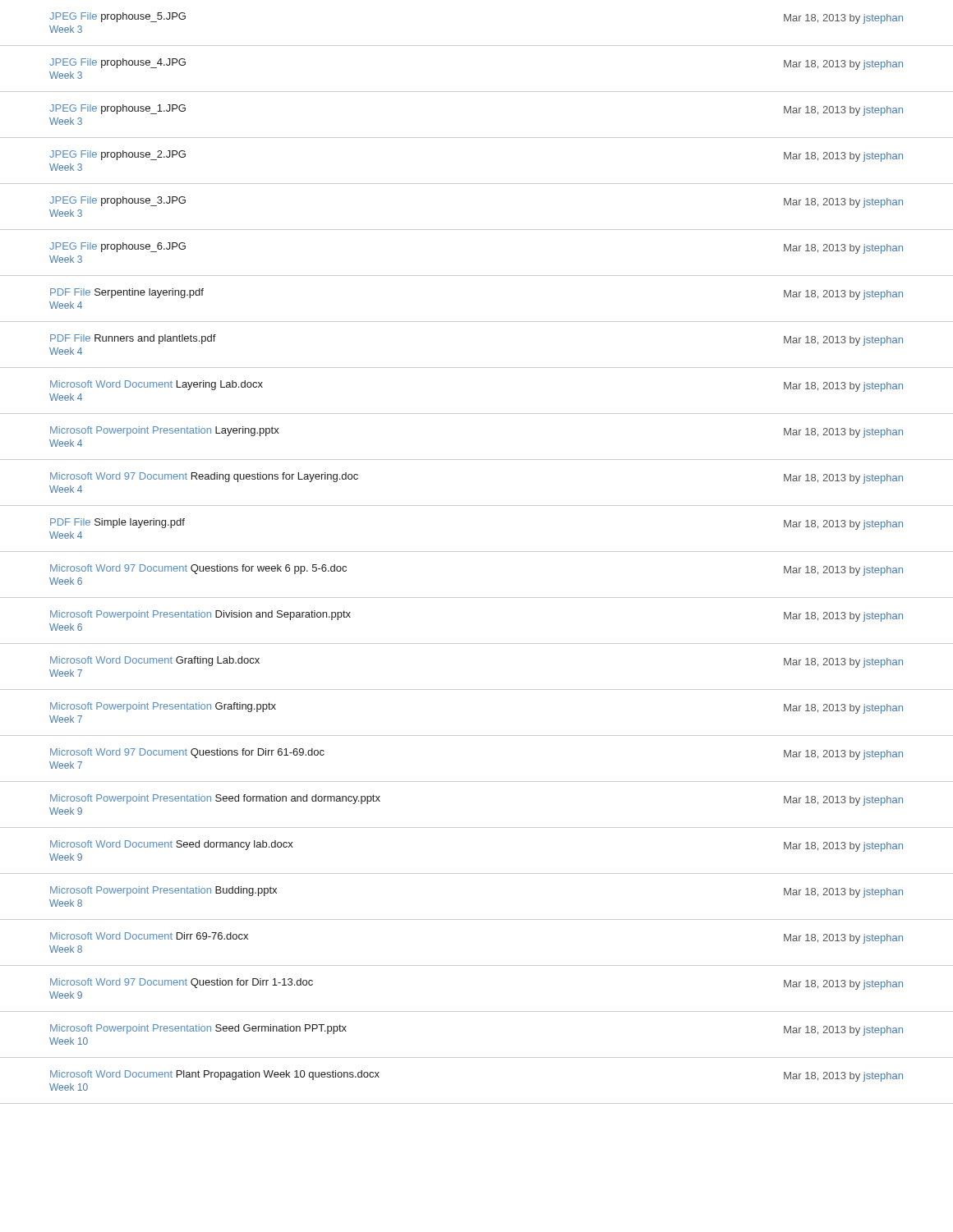
Task: Find the block on this page that starts "Microsoft Word Document Seed dormancy"
Action: tap(171, 846)
